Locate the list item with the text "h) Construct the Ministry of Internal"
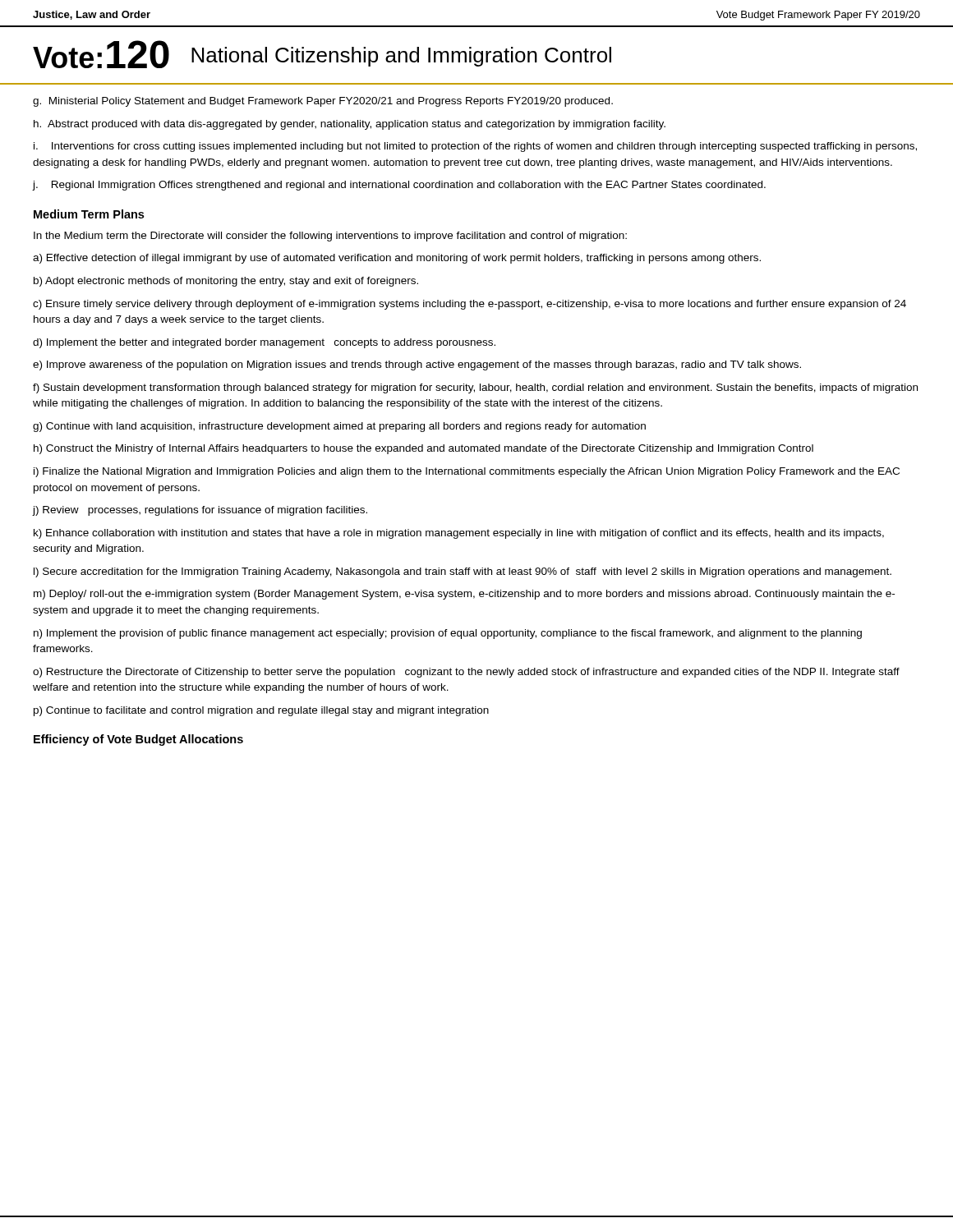The image size is (953, 1232). tap(423, 448)
